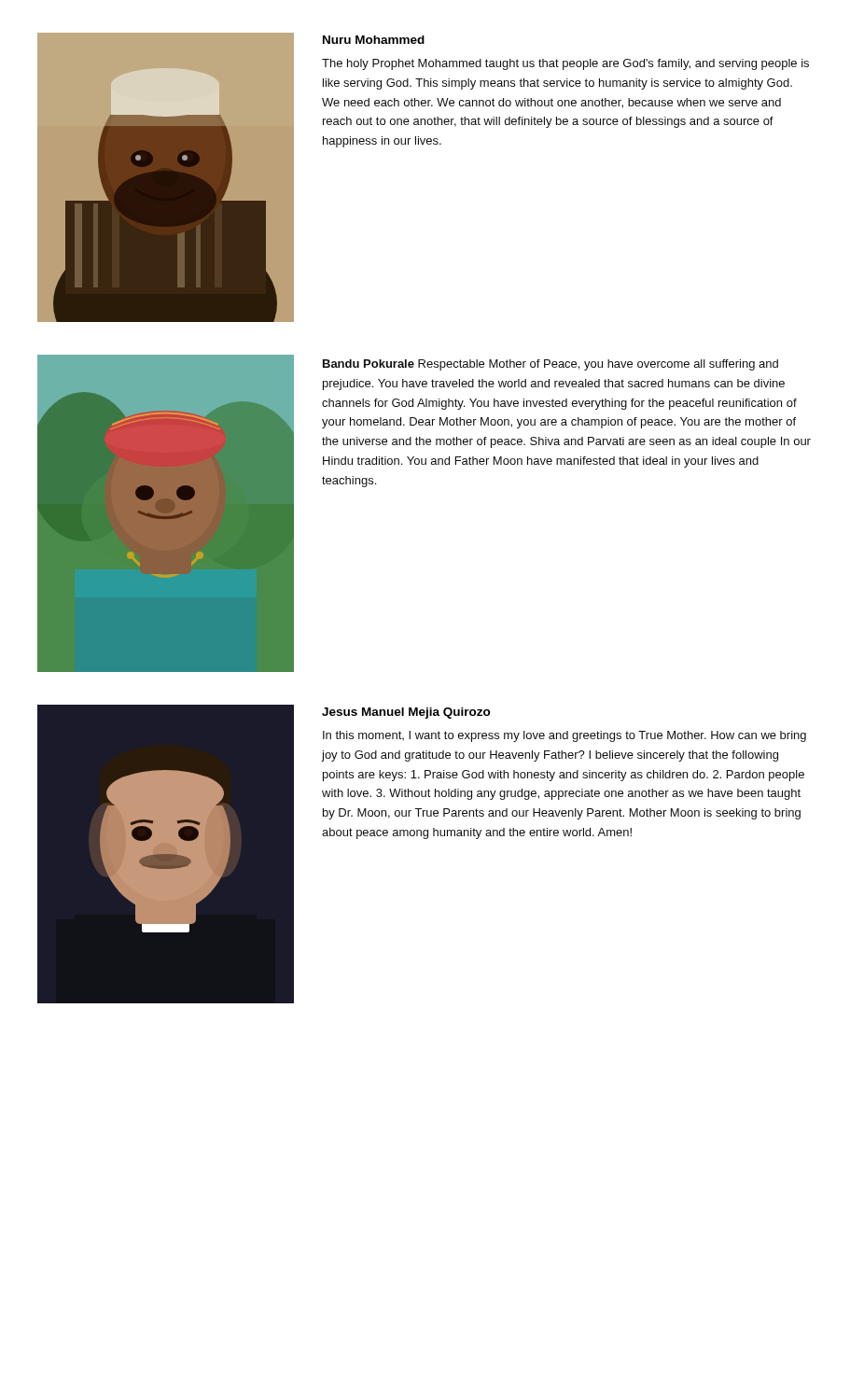The height and width of the screenshot is (1400, 850).
Task: Locate the text block with the text "The holy Prophet Mohammed taught us"
Action: point(566,102)
